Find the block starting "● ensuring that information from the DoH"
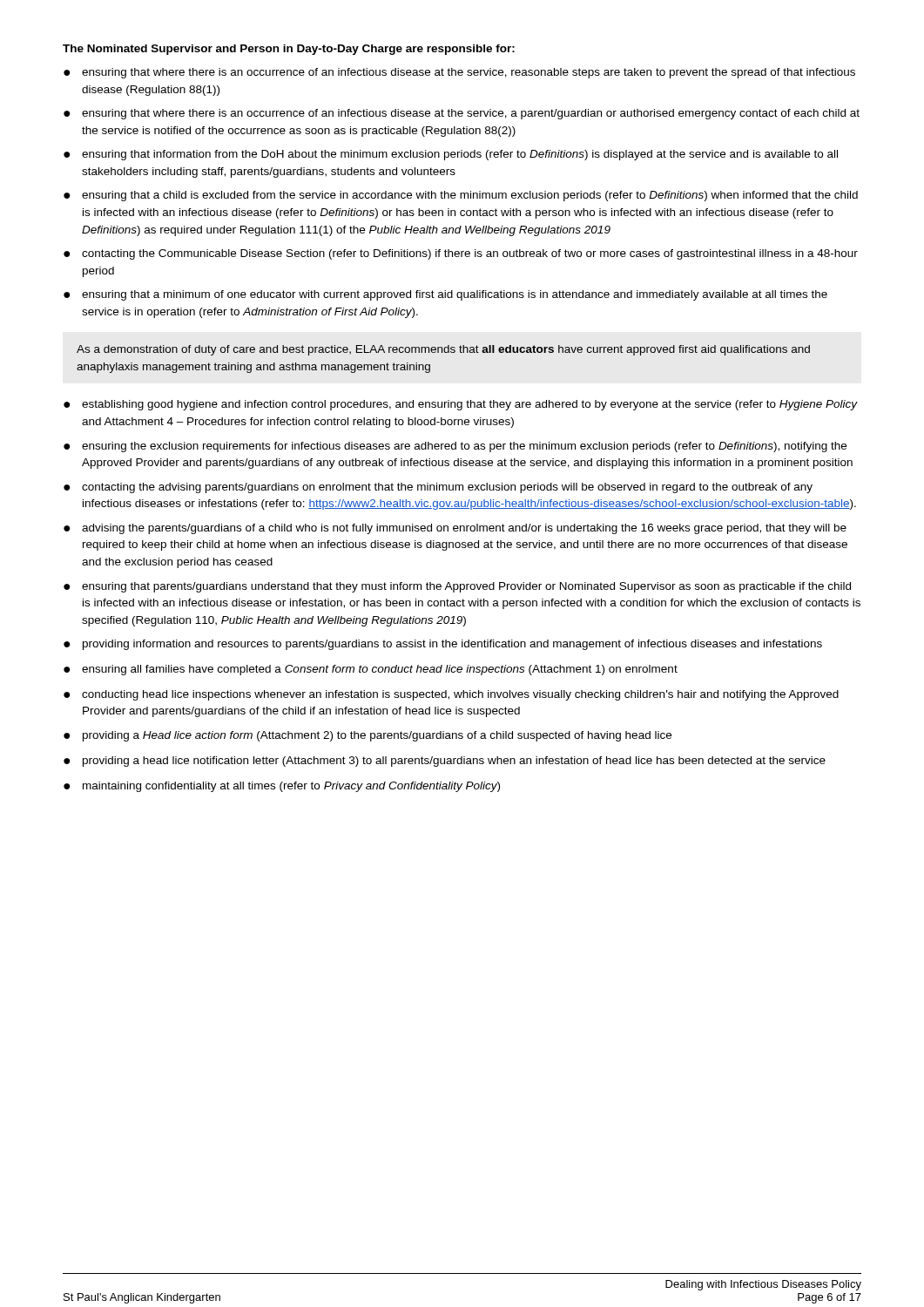 coord(462,163)
